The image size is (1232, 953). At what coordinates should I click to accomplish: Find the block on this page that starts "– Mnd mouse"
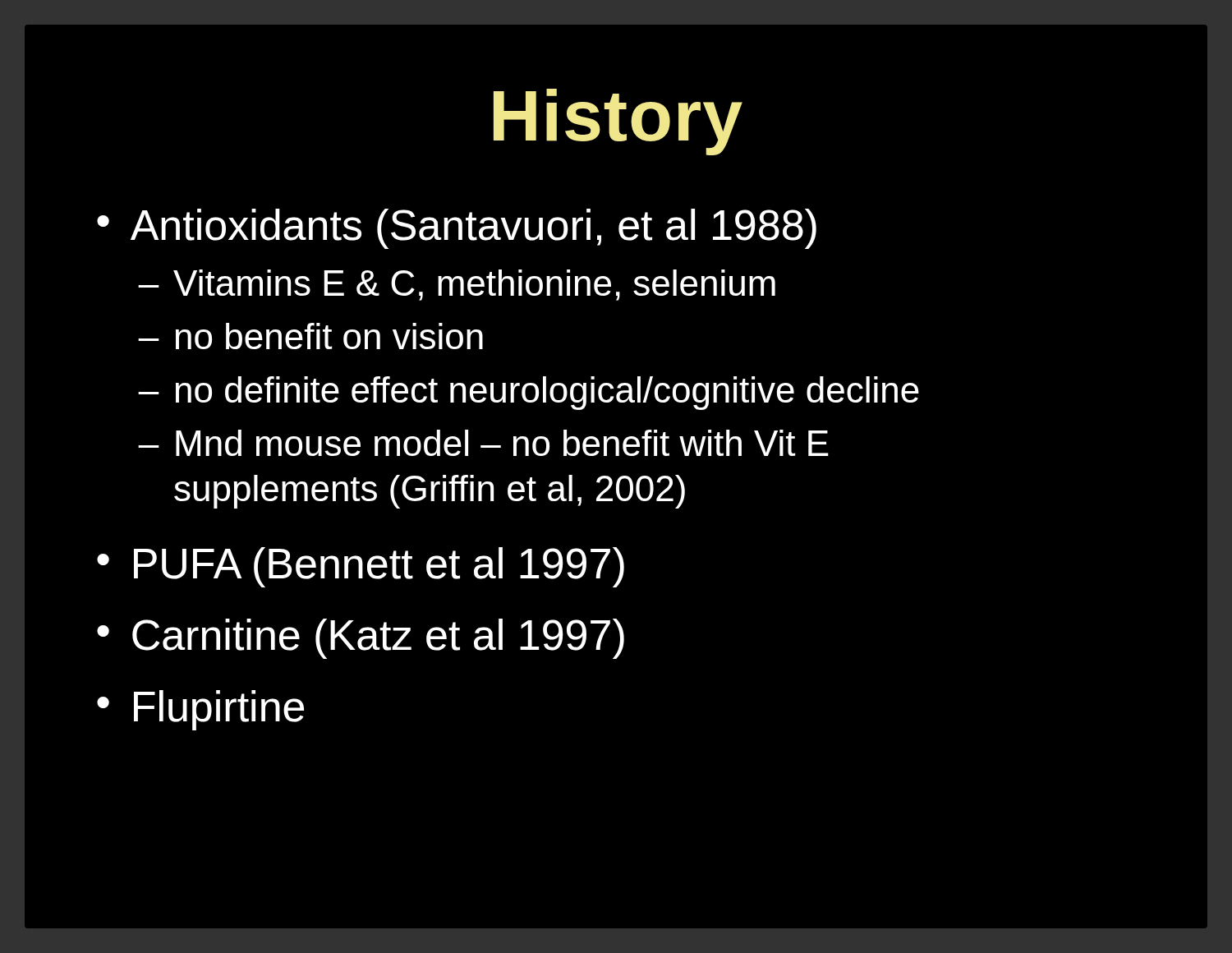(484, 466)
